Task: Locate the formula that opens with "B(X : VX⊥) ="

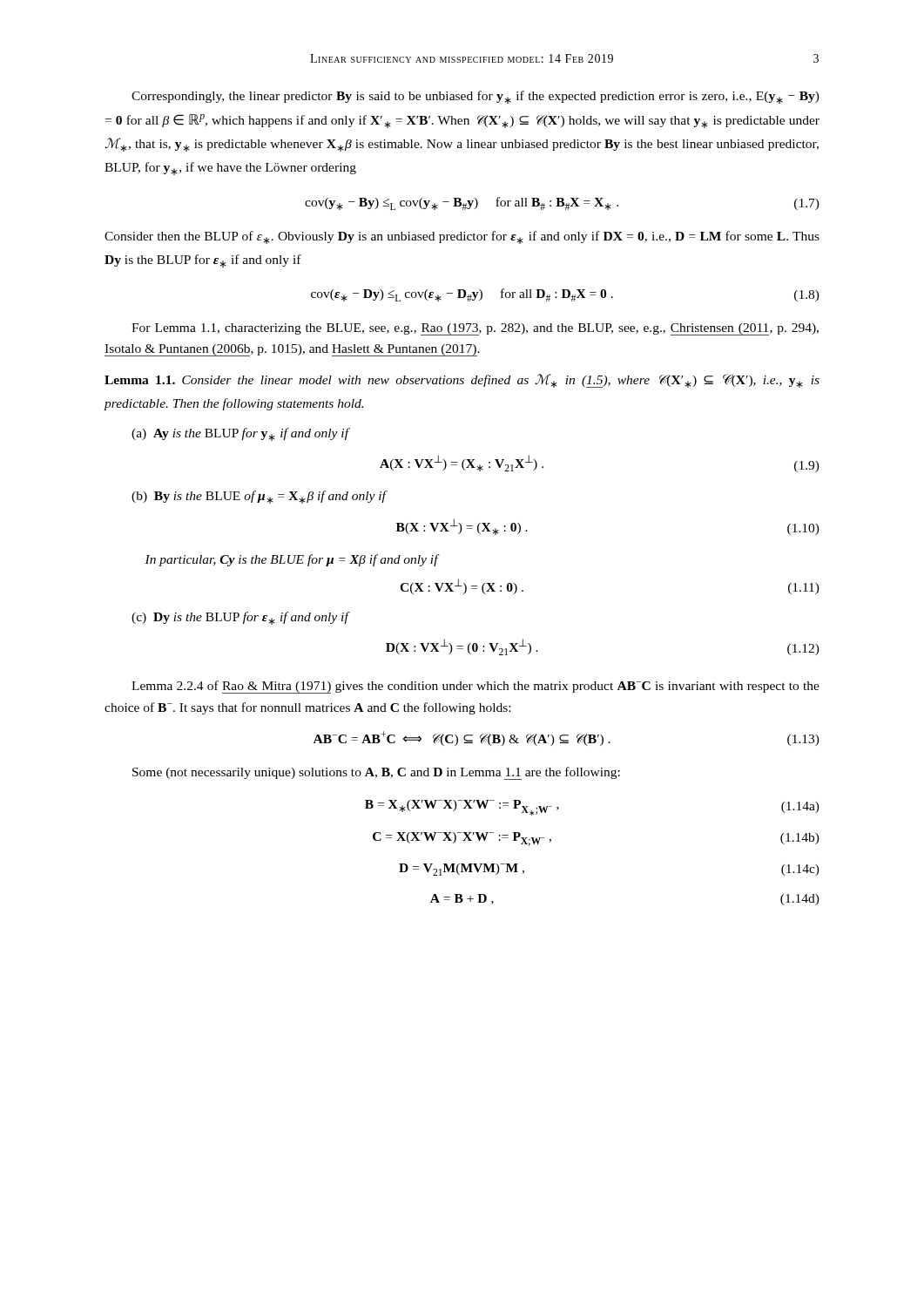Action: click(x=456, y=526)
